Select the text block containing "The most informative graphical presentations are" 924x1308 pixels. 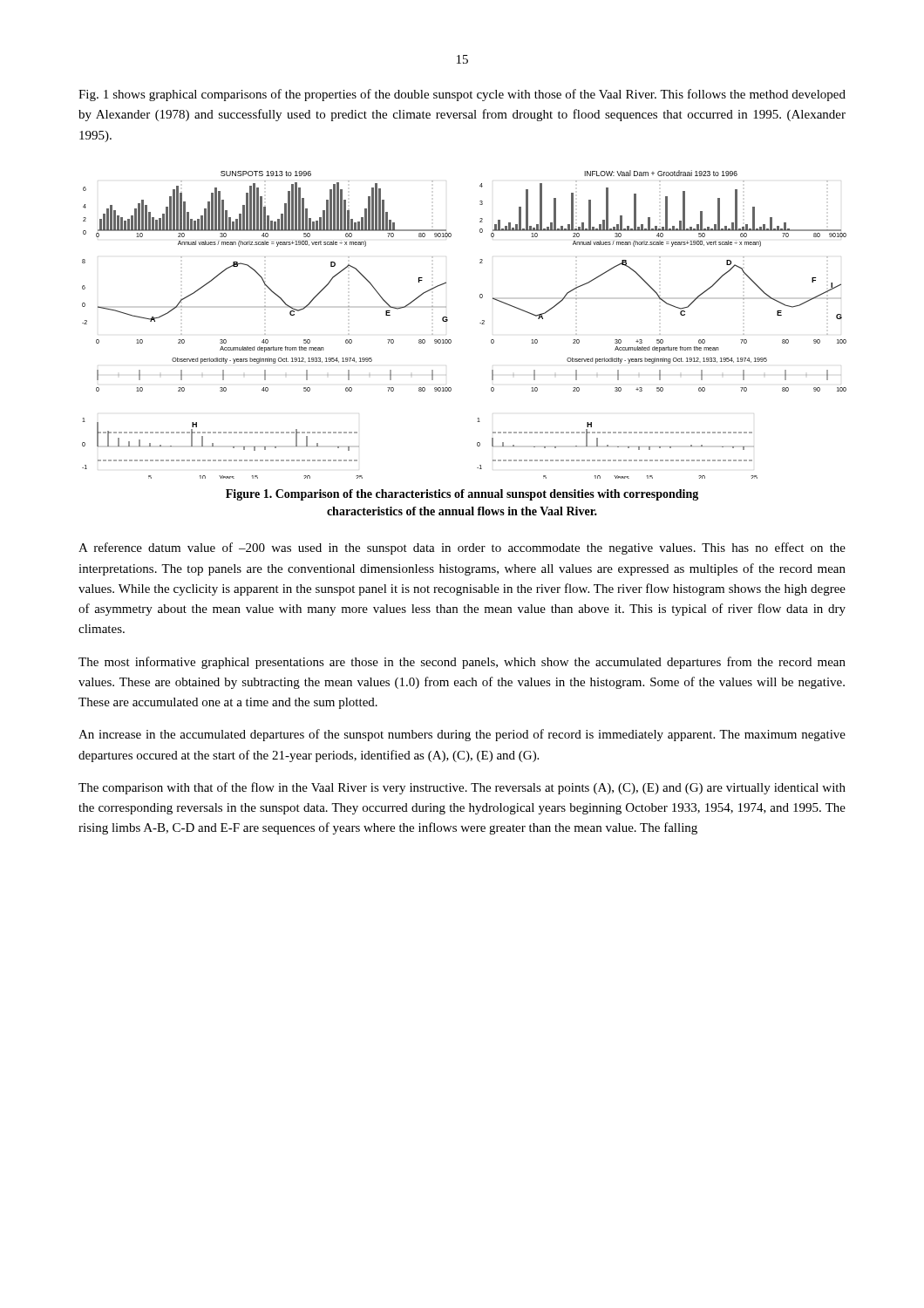coord(462,682)
